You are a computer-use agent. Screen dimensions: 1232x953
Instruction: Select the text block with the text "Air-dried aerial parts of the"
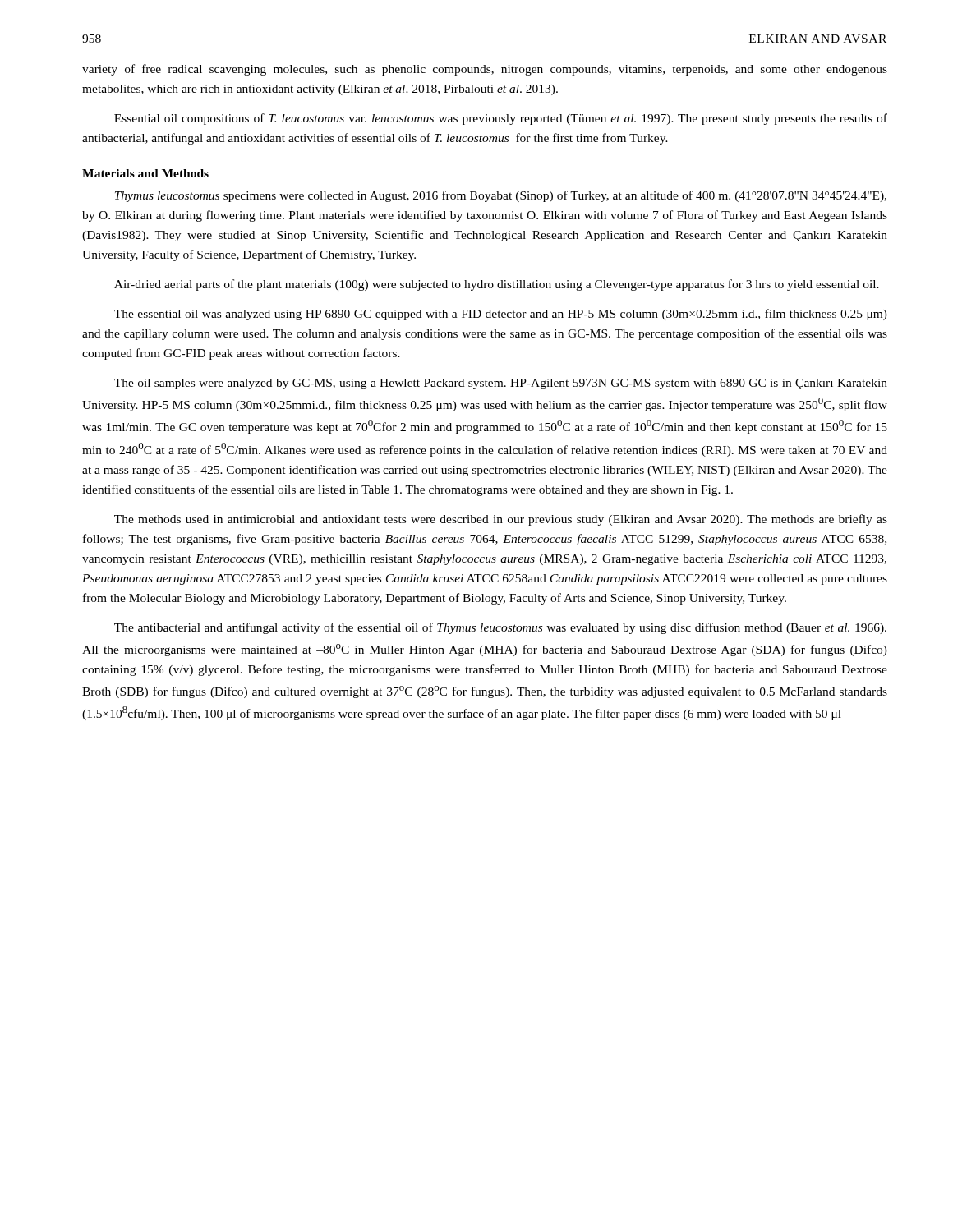point(485,284)
